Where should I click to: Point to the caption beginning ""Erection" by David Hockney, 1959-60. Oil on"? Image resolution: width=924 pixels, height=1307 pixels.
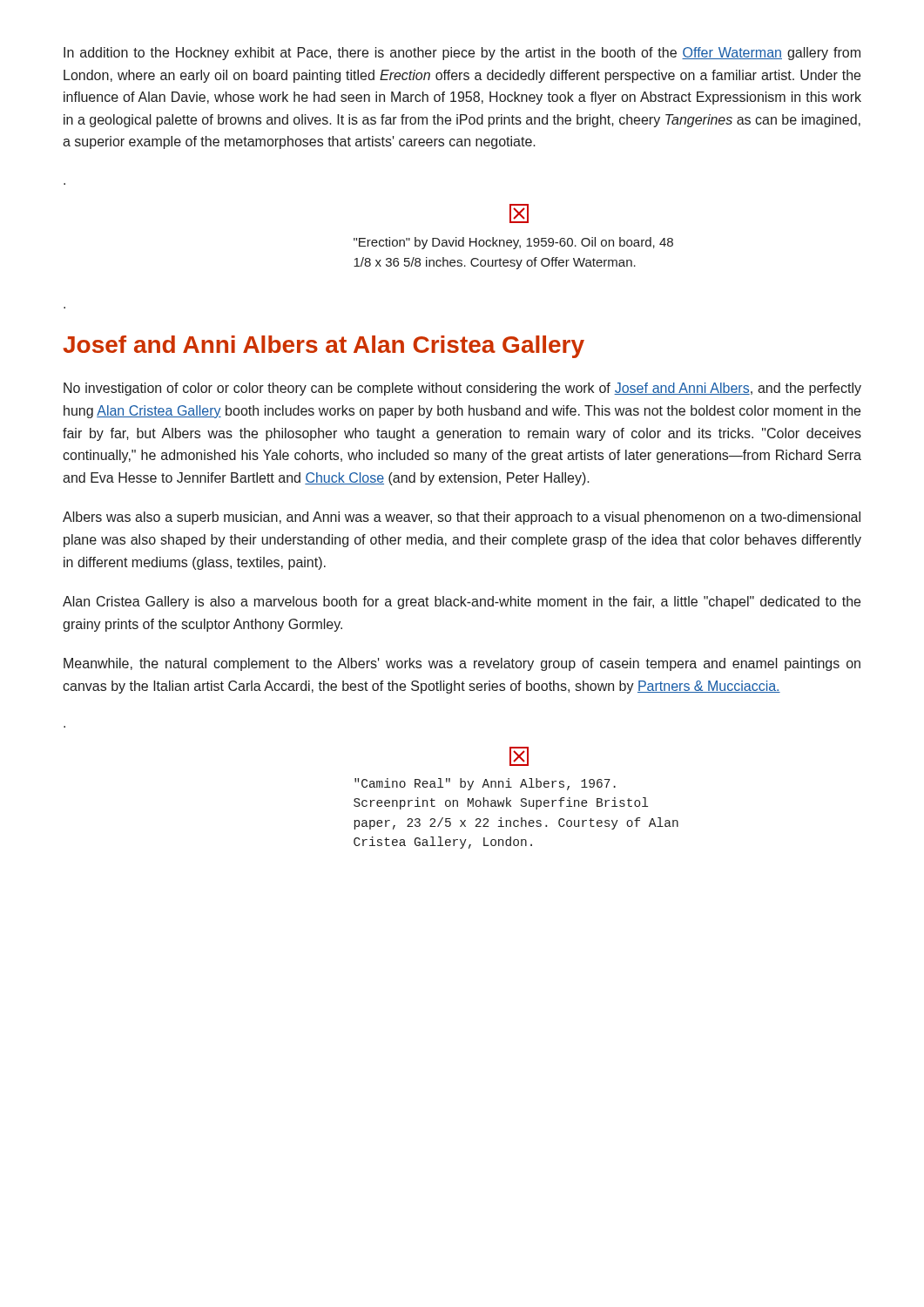[513, 252]
